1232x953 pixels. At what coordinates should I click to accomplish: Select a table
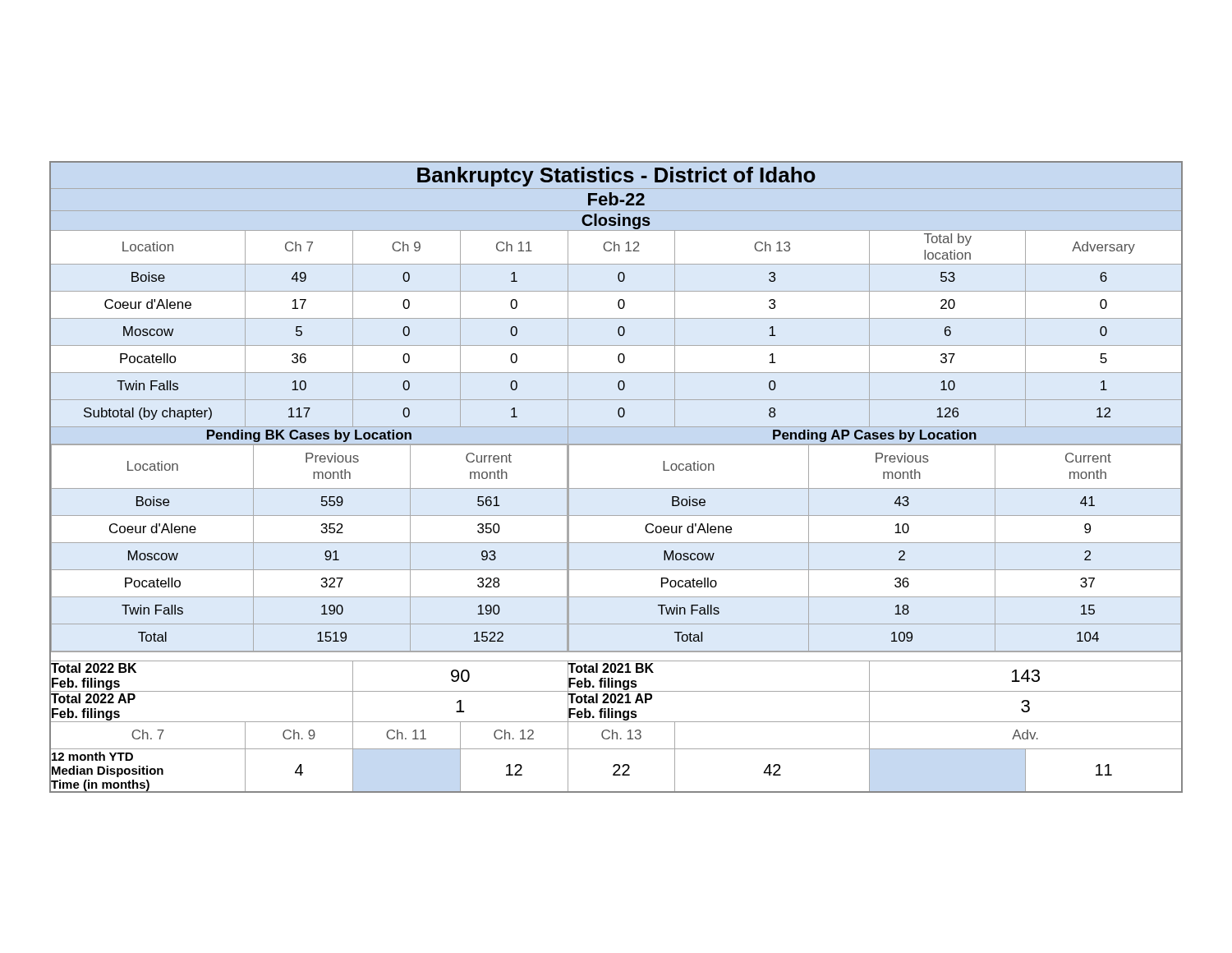(616, 476)
